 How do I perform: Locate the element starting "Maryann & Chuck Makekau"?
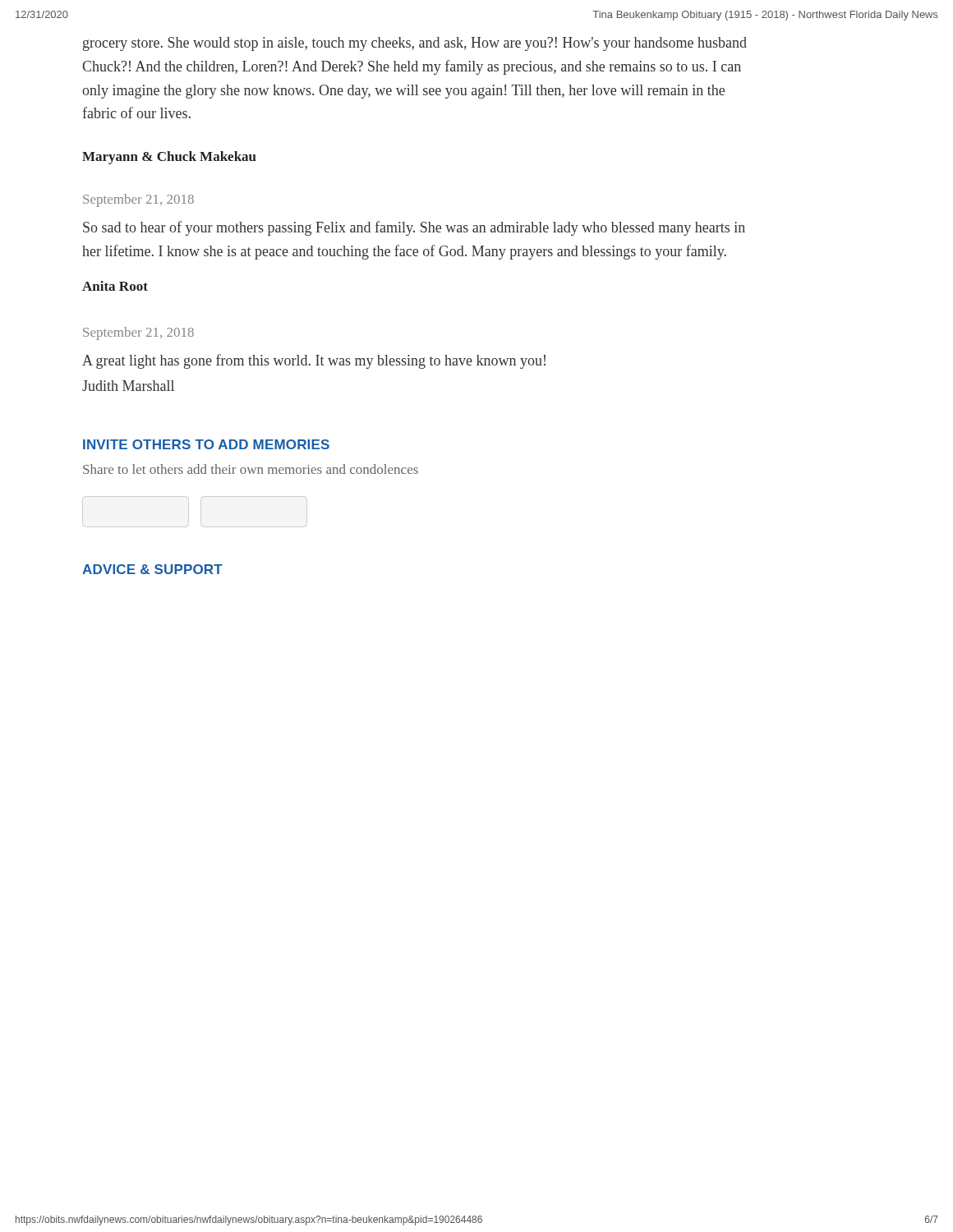[169, 157]
